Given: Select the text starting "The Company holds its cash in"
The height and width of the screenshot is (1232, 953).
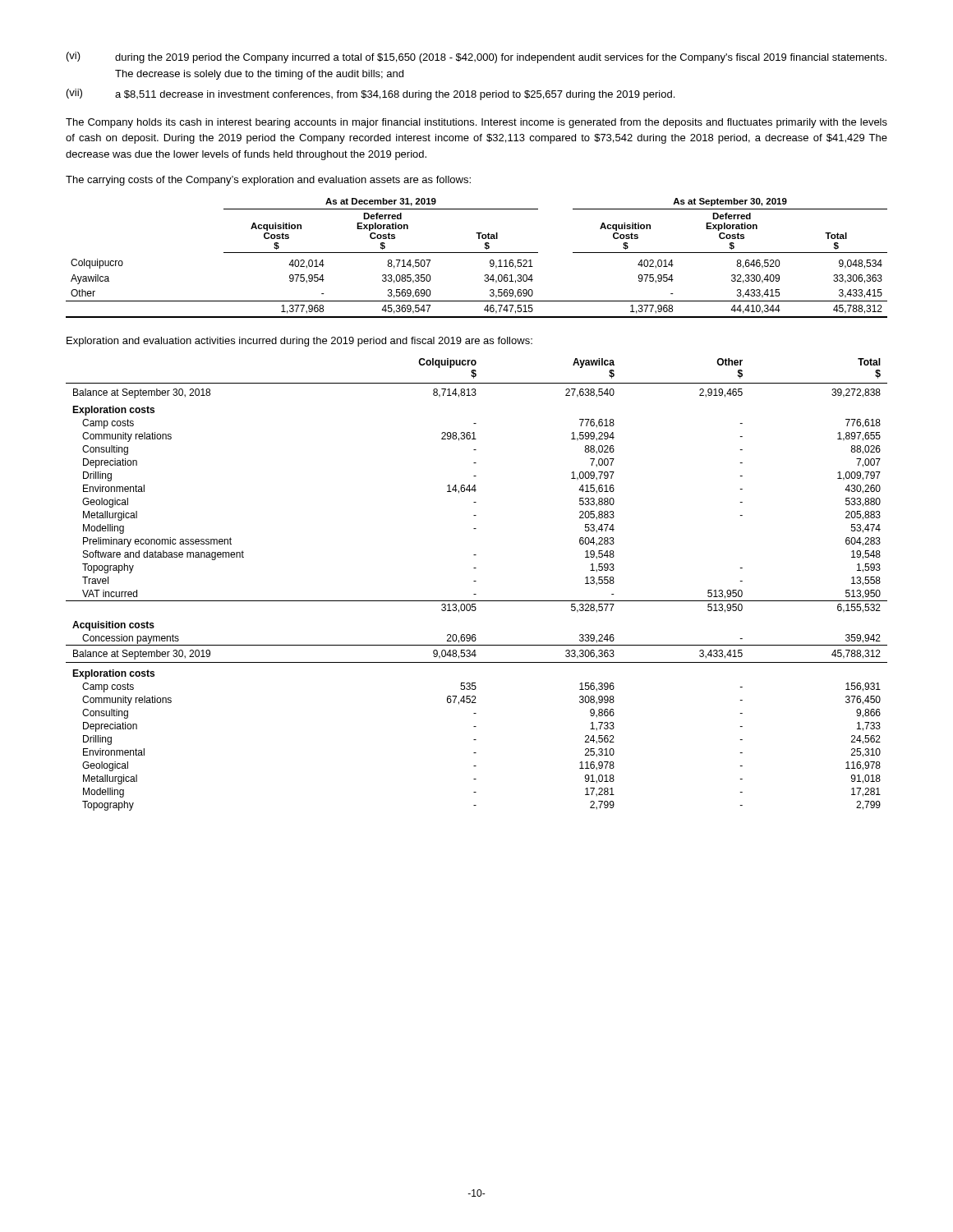Looking at the screenshot, I should [x=476, y=138].
